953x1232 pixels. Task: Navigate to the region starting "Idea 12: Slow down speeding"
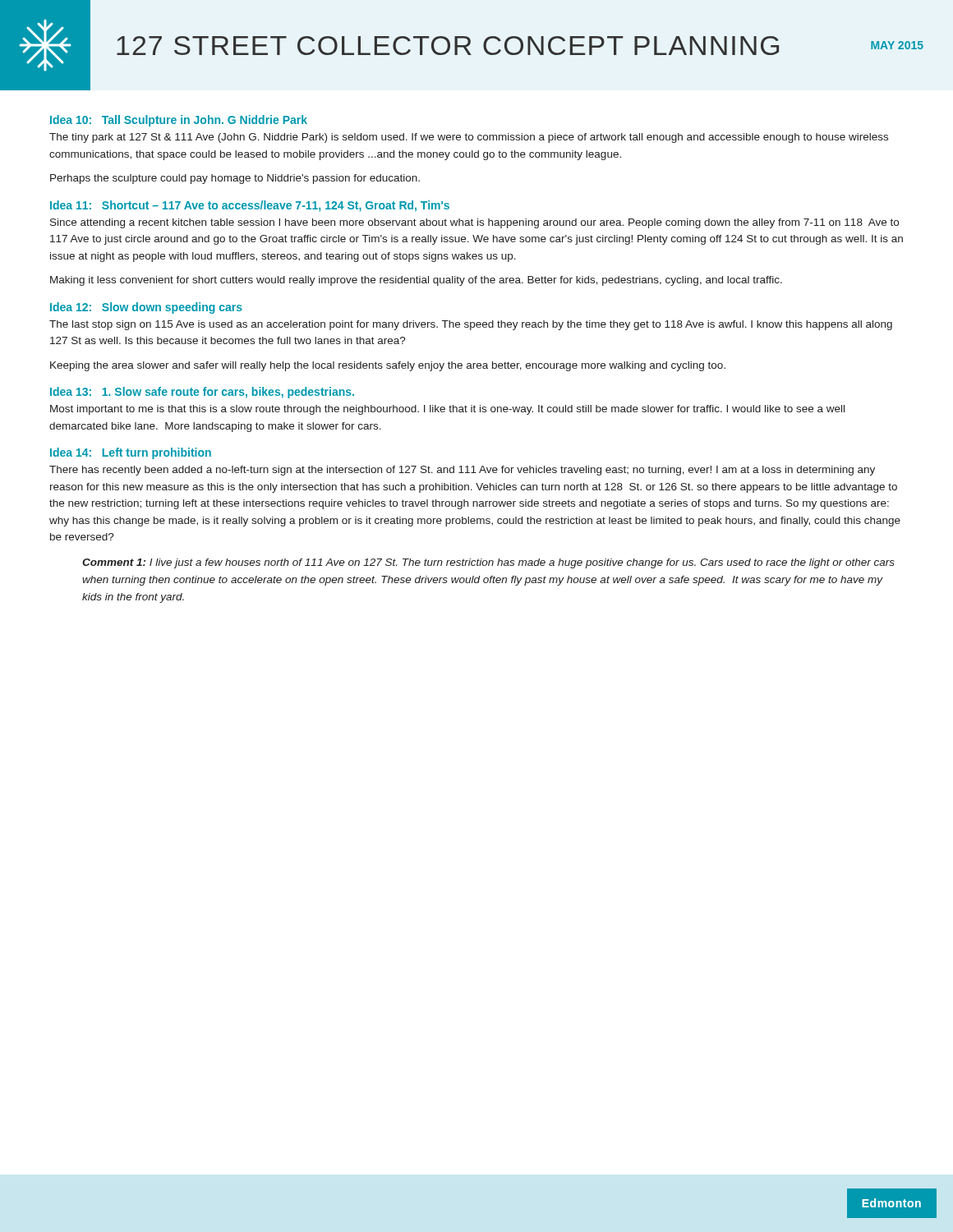point(146,307)
